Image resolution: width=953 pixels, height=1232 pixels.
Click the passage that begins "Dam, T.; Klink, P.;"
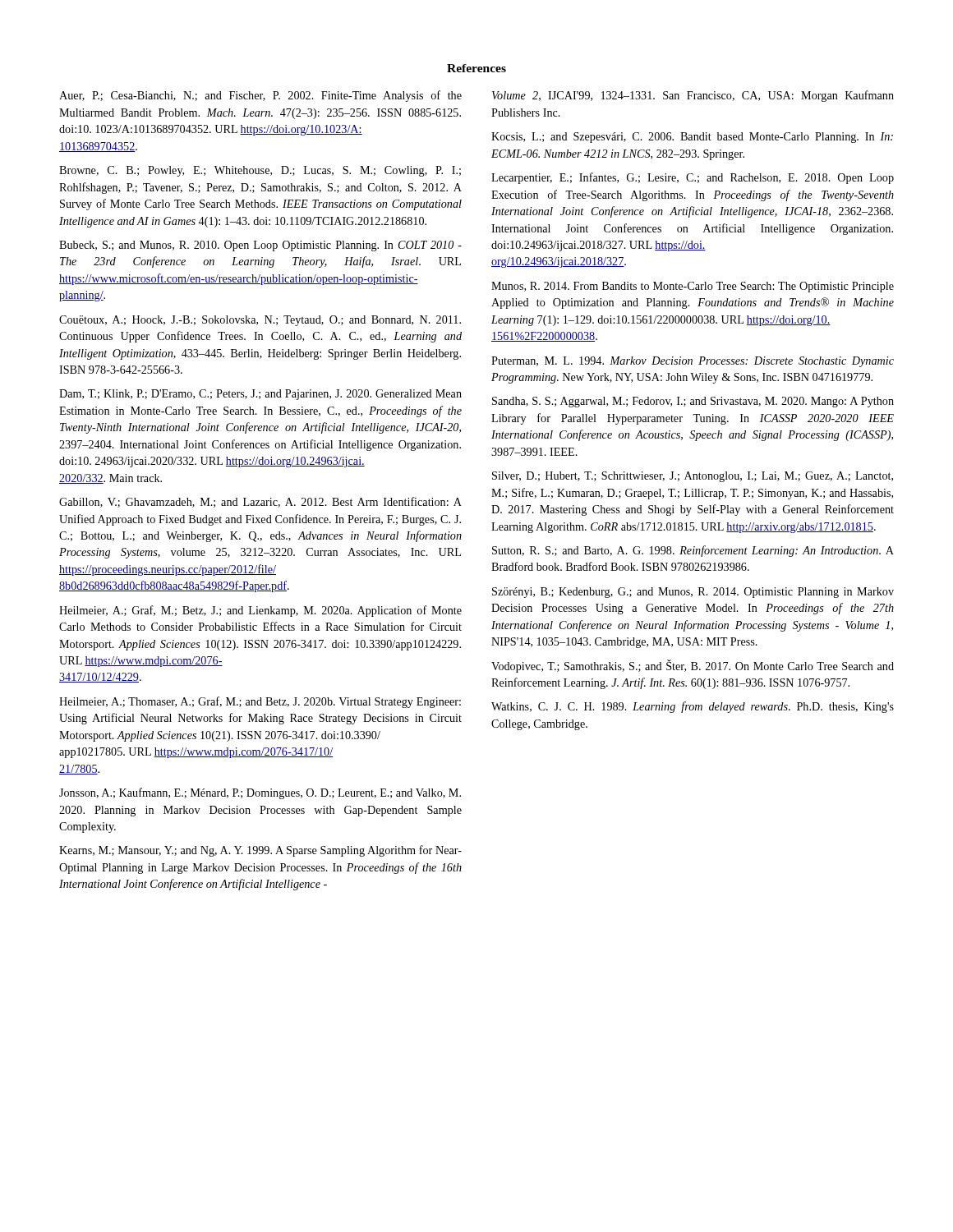[260, 436]
